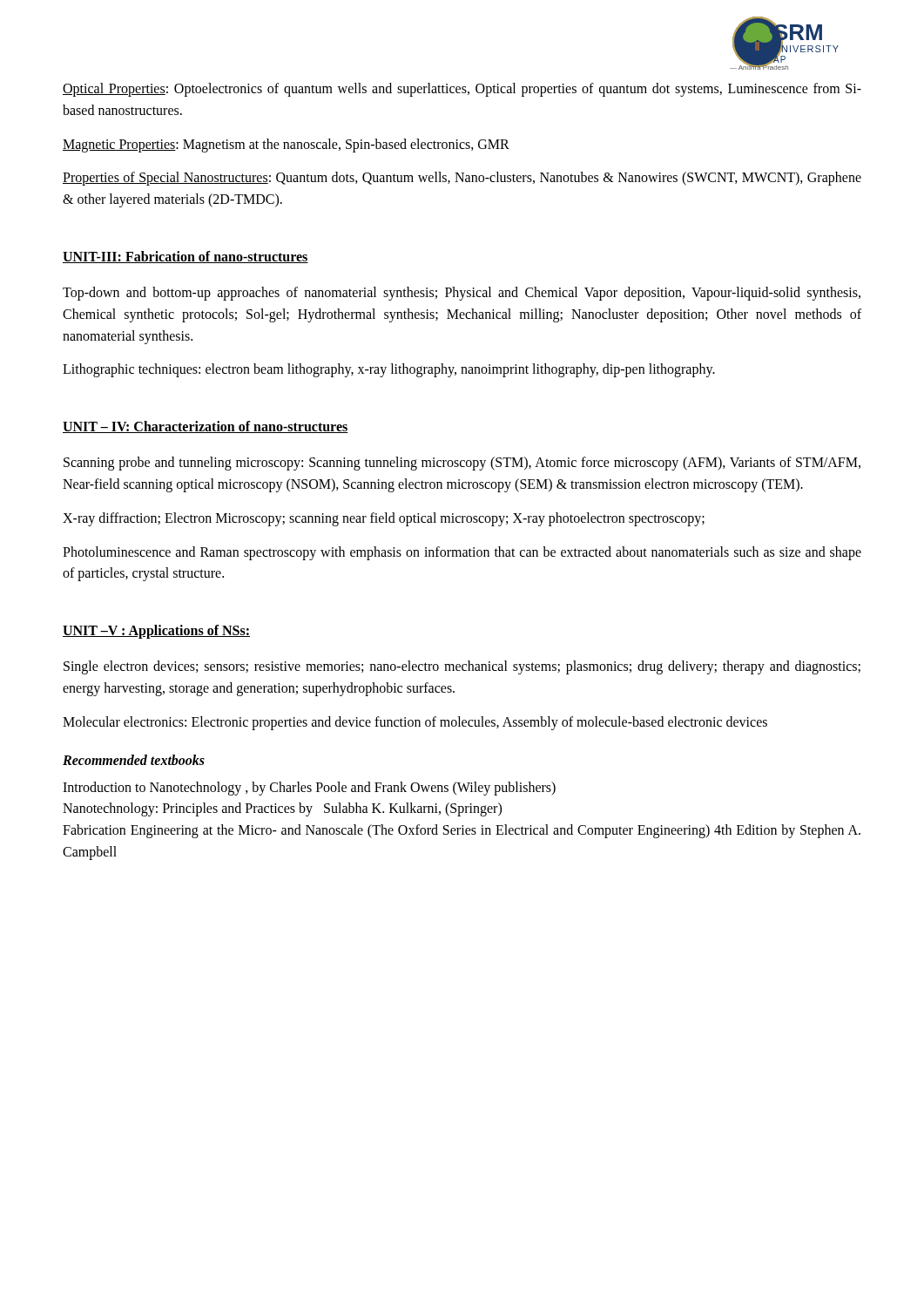Image resolution: width=924 pixels, height=1307 pixels.
Task: Locate the text block containing "Single electron devices; sensors;"
Action: (x=462, y=677)
